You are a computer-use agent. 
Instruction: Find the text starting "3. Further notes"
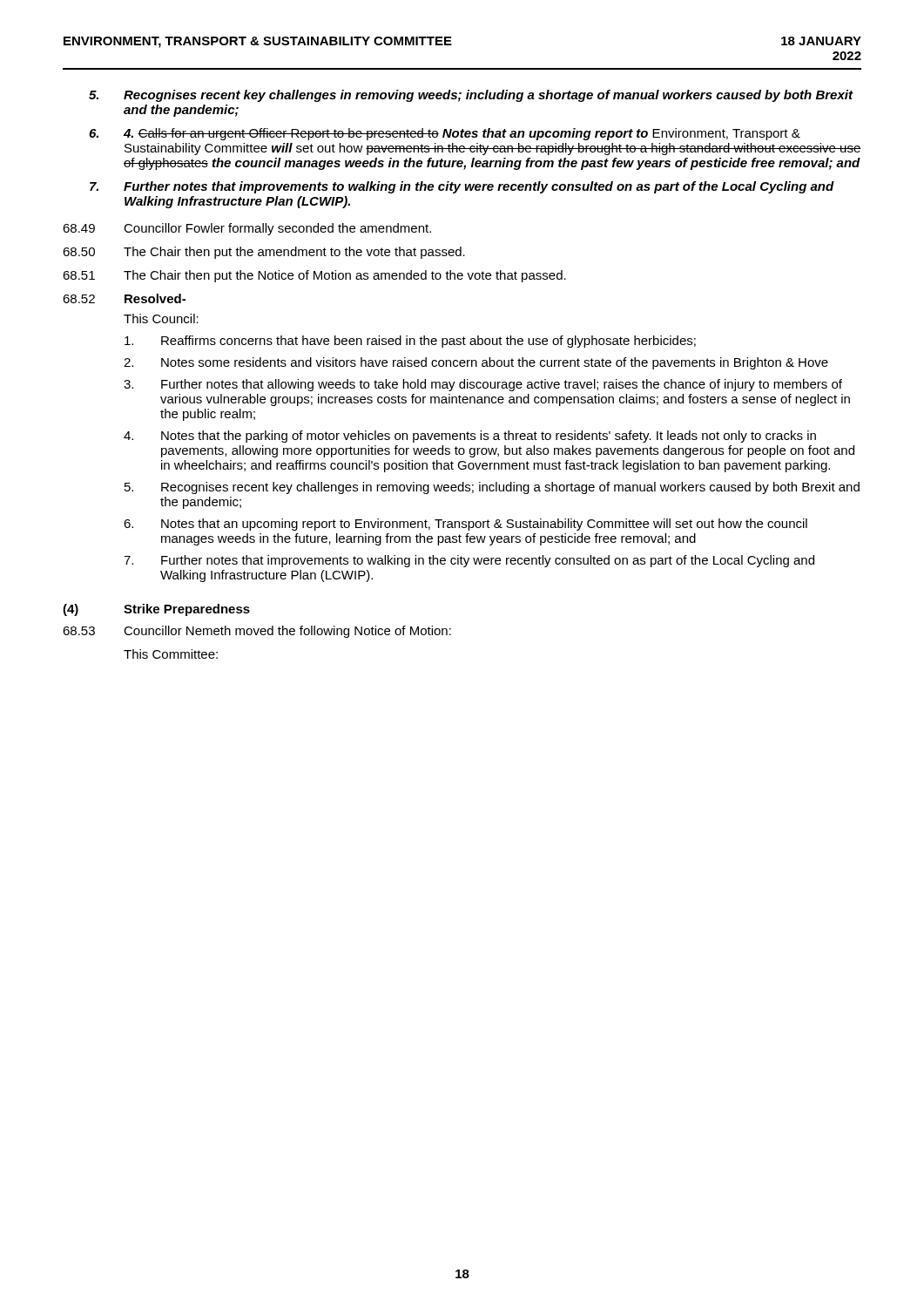click(492, 399)
